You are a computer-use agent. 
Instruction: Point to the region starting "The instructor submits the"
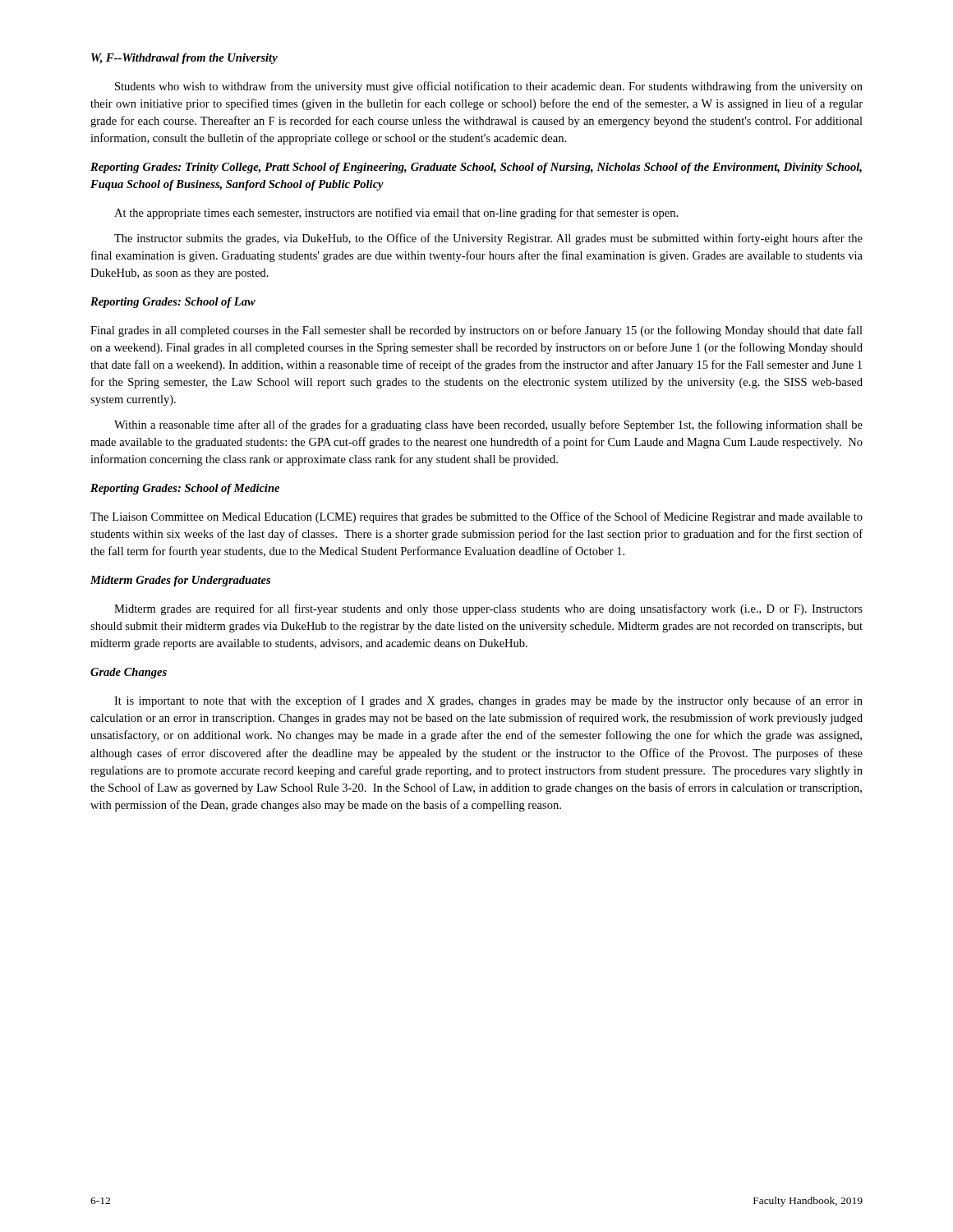[476, 256]
